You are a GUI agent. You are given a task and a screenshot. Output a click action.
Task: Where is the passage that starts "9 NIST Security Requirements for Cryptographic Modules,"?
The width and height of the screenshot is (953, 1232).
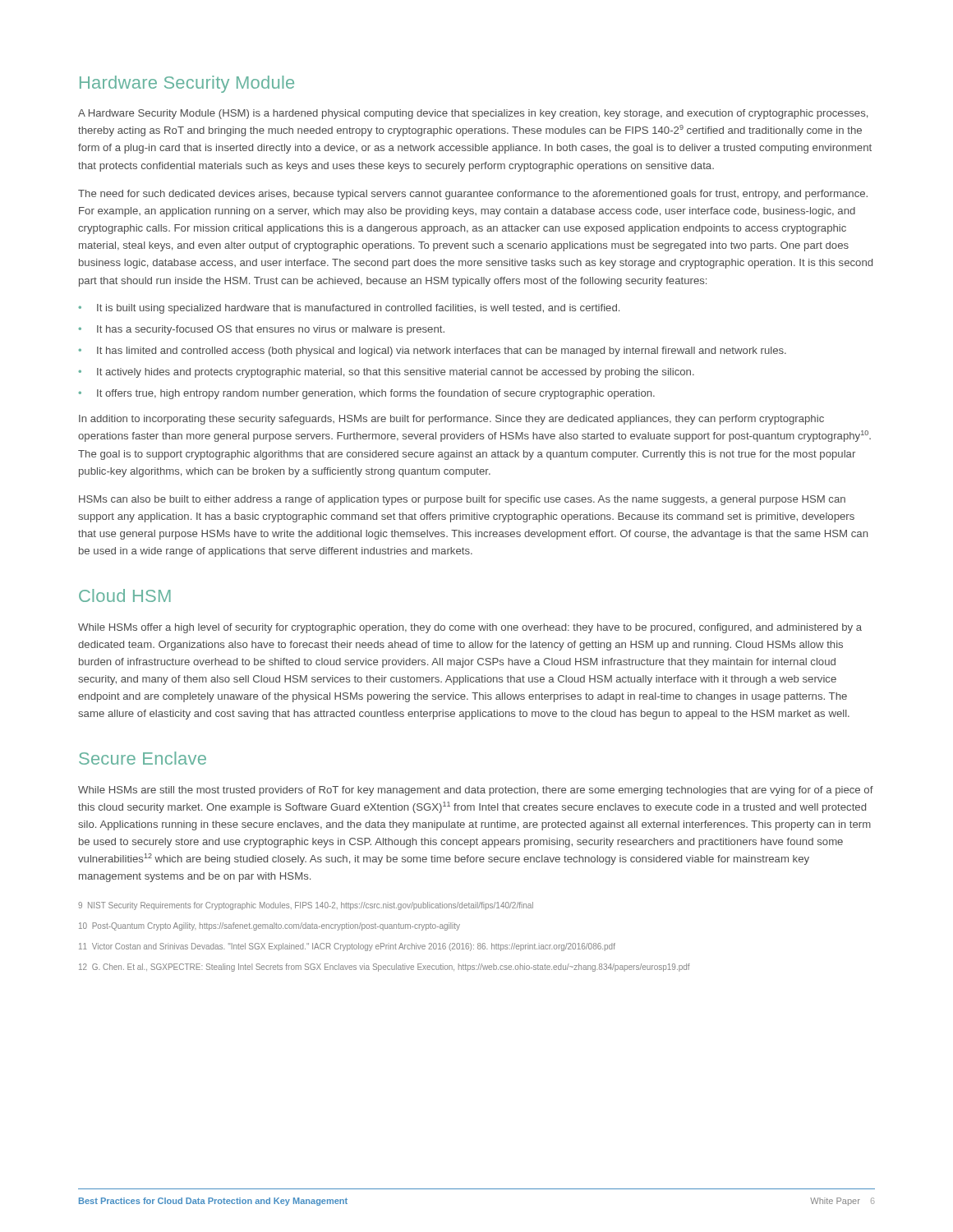(476, 906)
